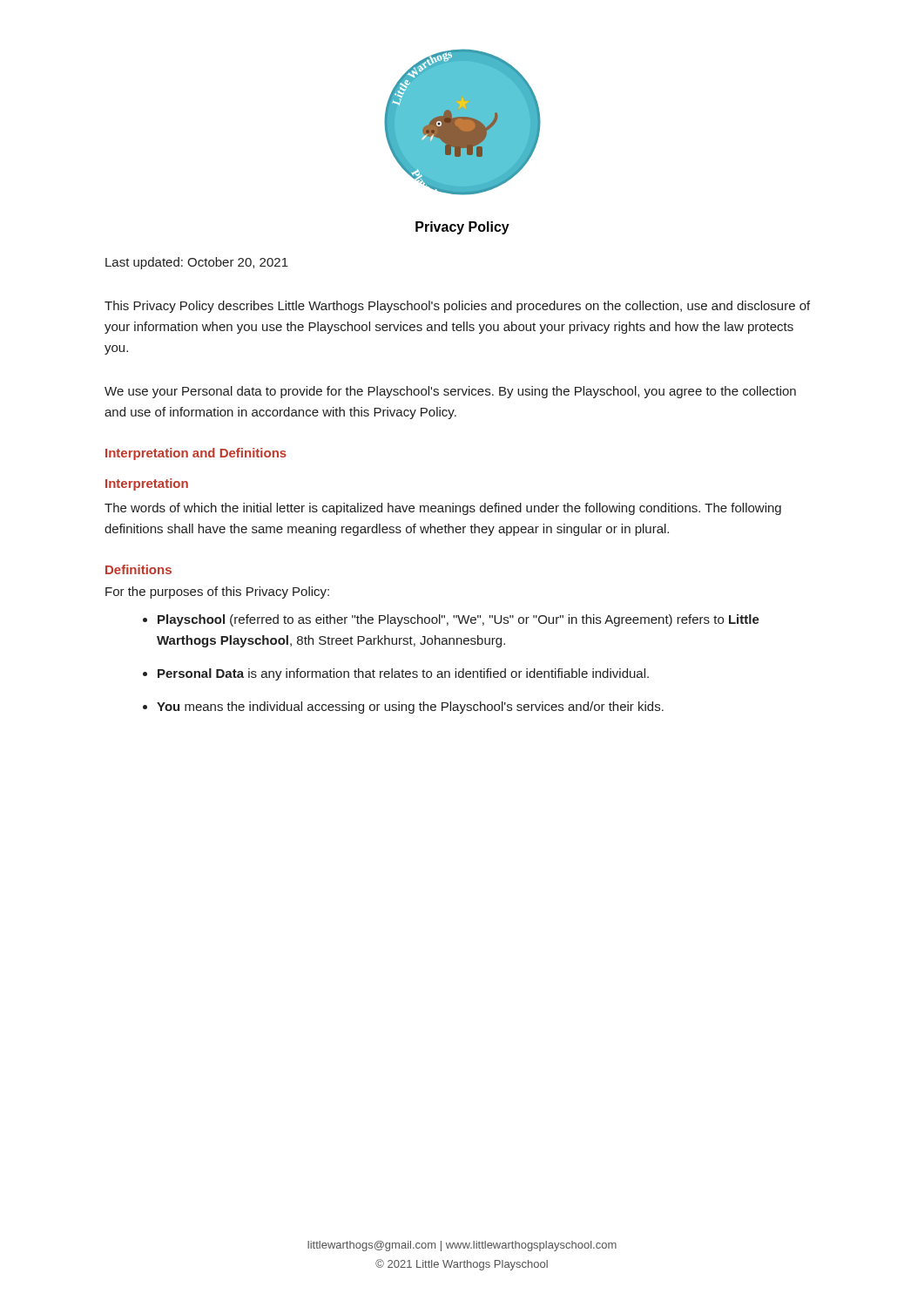
Task: Select the logo
Action: (462, 108)
